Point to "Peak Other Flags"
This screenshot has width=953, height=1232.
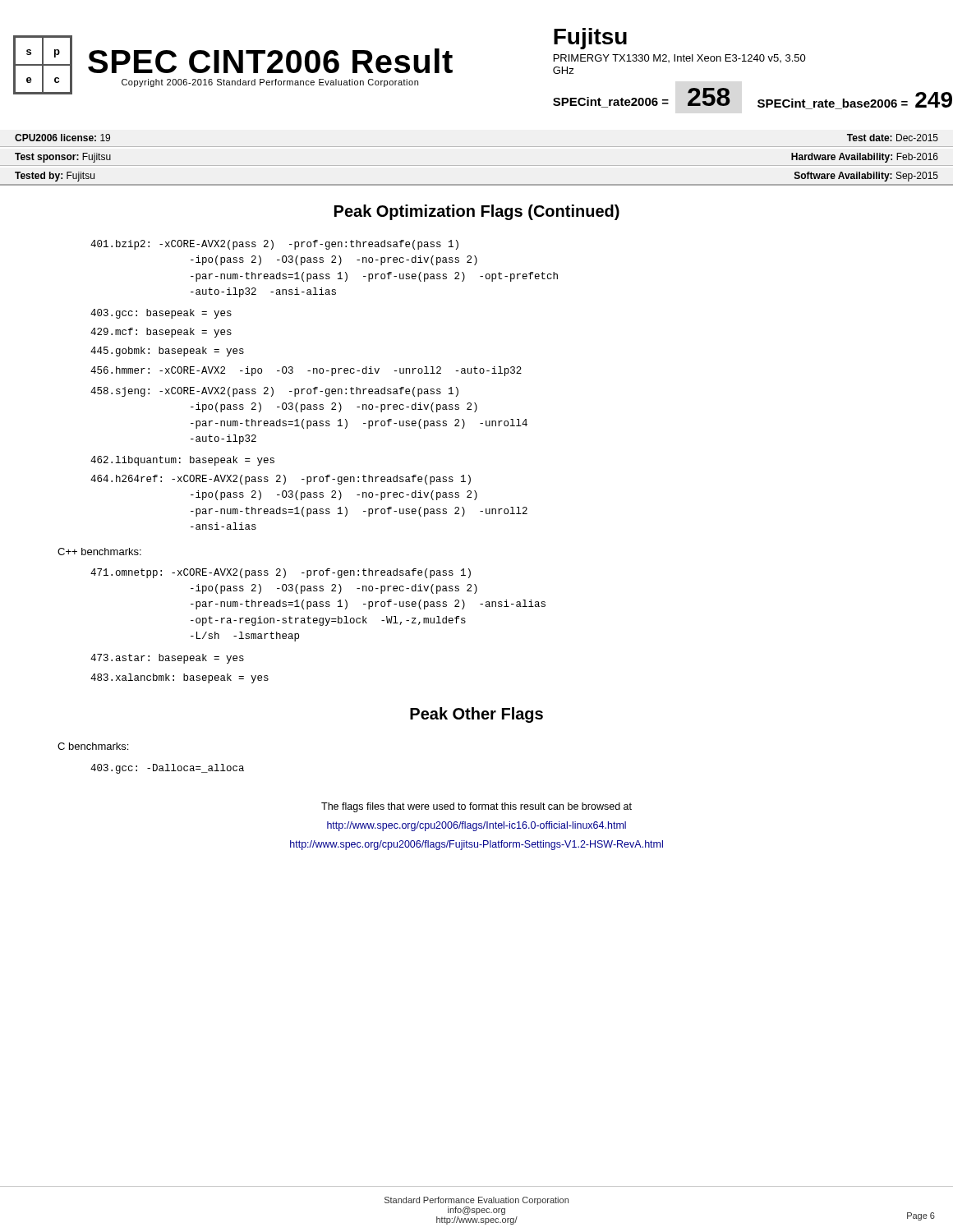[476, 714]
